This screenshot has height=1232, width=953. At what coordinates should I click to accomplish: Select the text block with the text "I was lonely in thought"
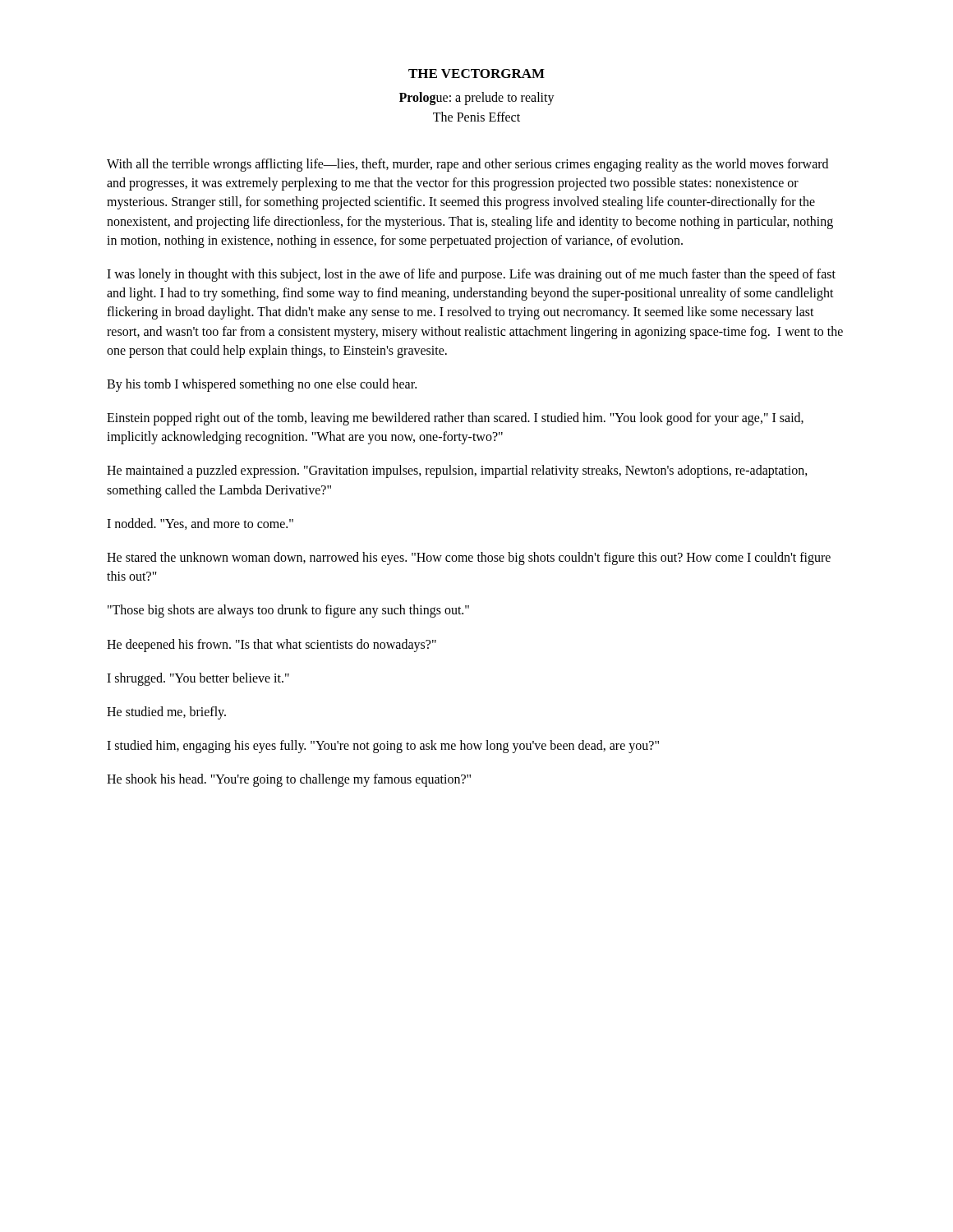click(x=475, y=312)
